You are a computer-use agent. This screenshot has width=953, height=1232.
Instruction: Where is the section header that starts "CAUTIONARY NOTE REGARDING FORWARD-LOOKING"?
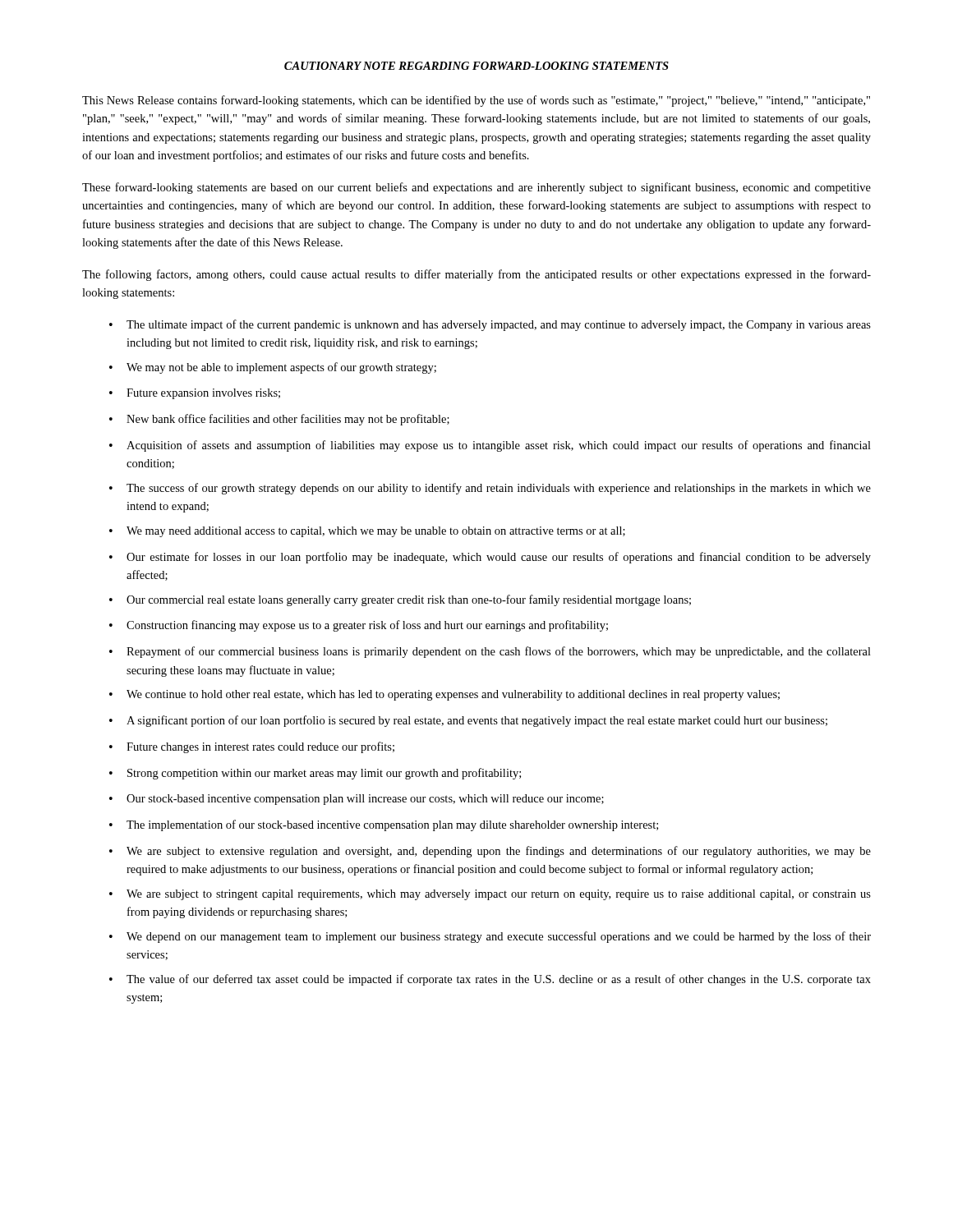click(476, 66)
